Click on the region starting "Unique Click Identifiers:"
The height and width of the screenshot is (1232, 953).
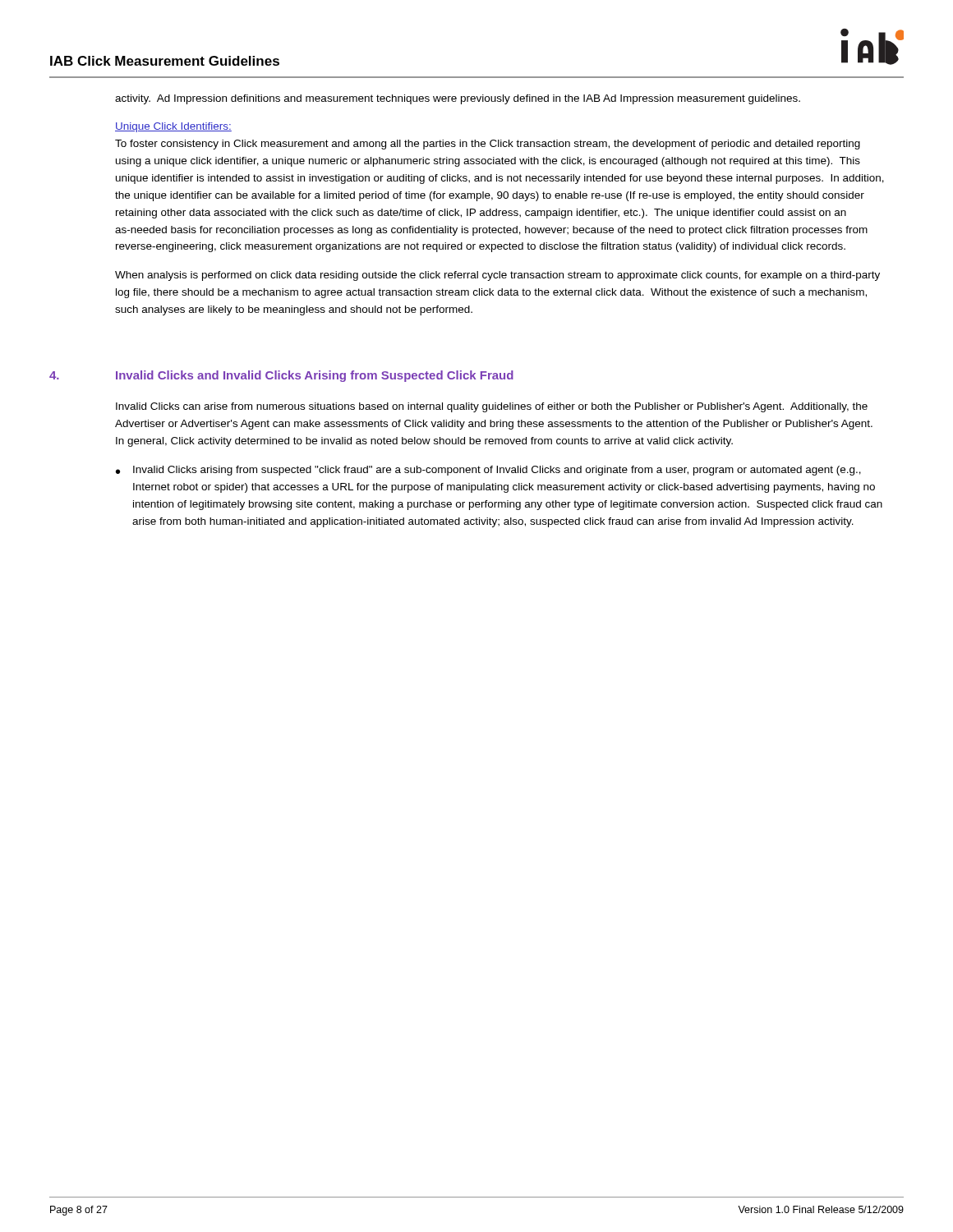[173, 126]
